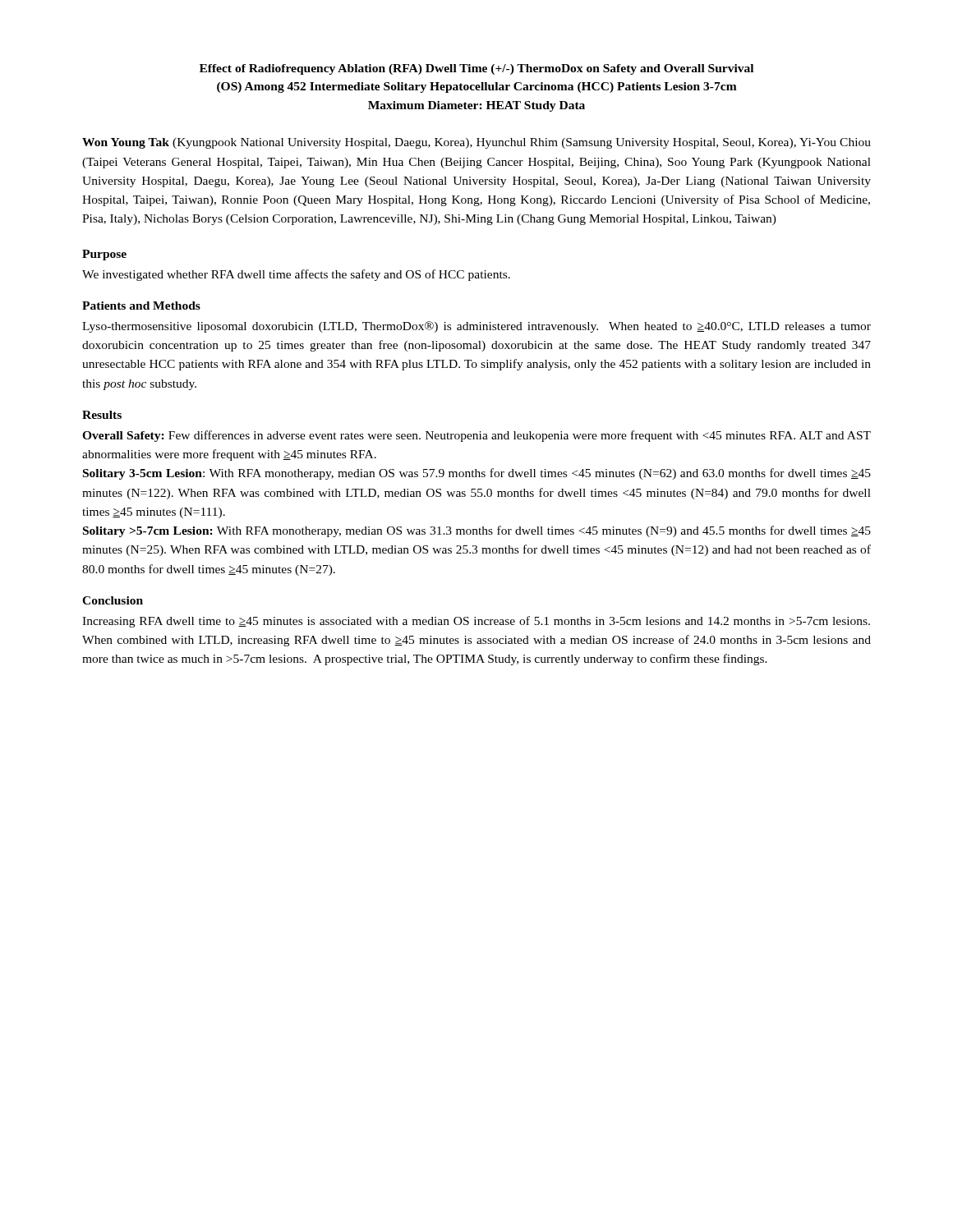Where is the passage that starts "Lyso-thermosensitive liposomal doxorubicin"?
953x1232 pixels.
pyautogui.click(x=476, y=354)
